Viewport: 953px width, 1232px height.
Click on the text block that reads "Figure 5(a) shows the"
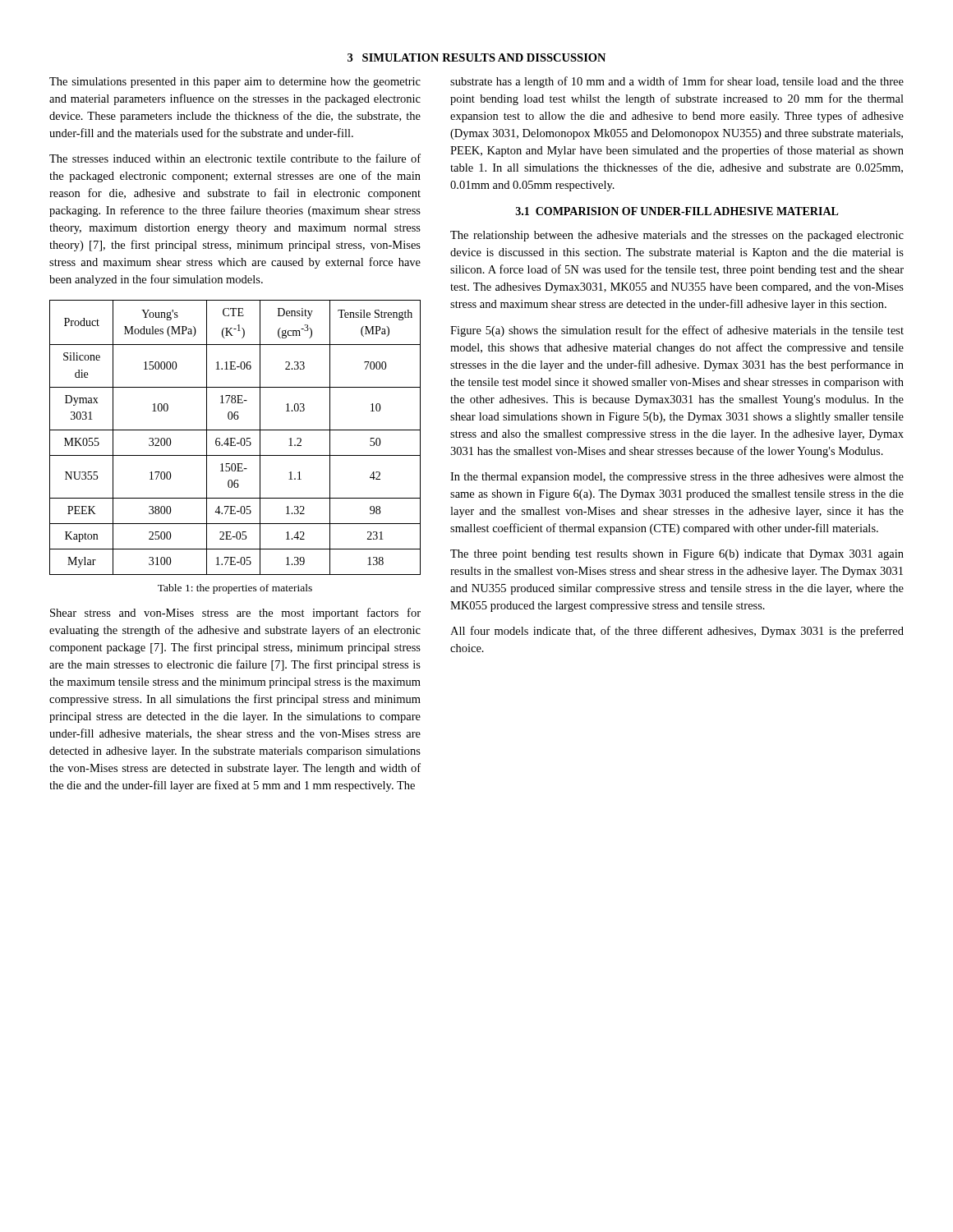pos(677,391)
